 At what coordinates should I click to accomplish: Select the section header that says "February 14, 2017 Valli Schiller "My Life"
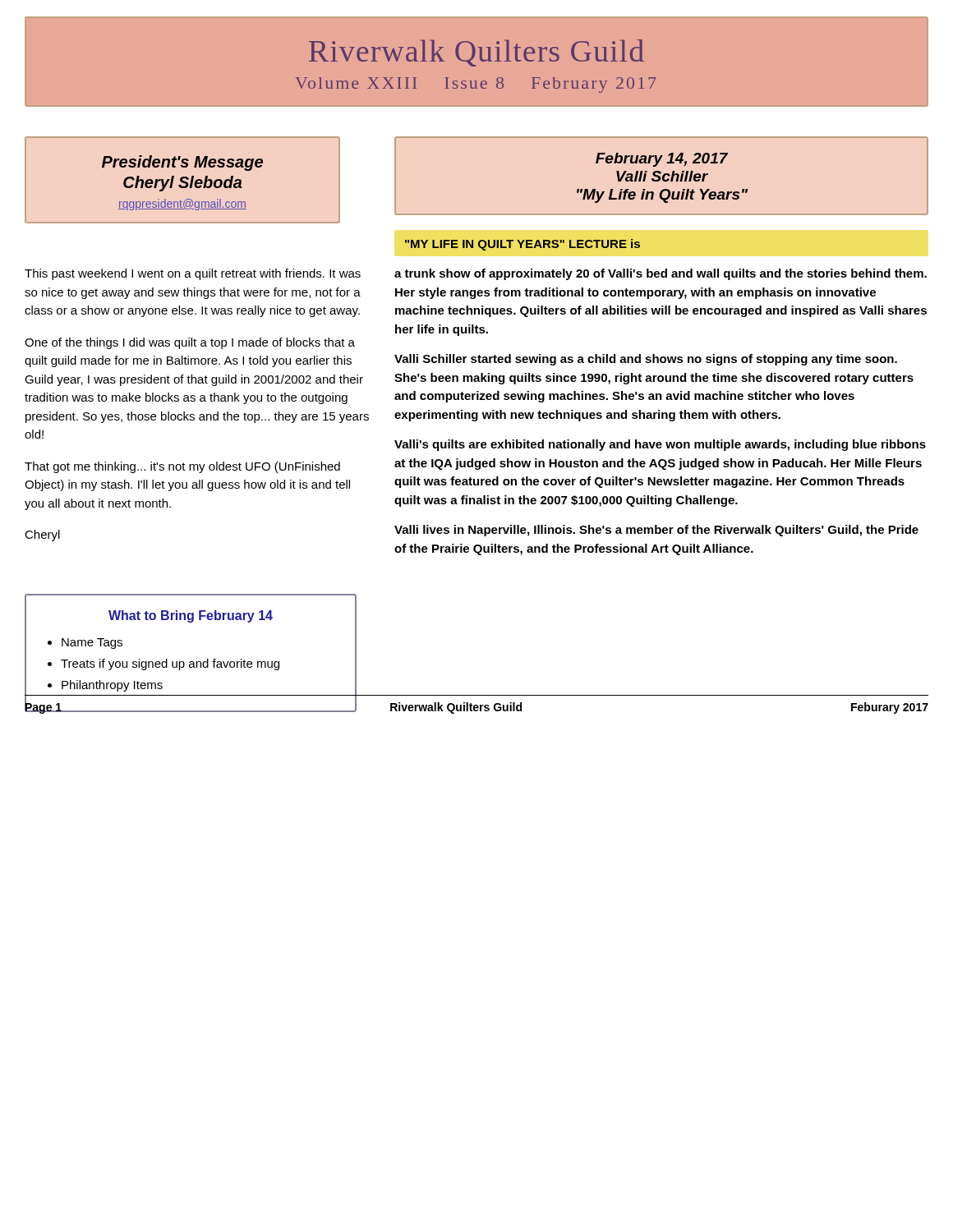click(x=661, y=176)
